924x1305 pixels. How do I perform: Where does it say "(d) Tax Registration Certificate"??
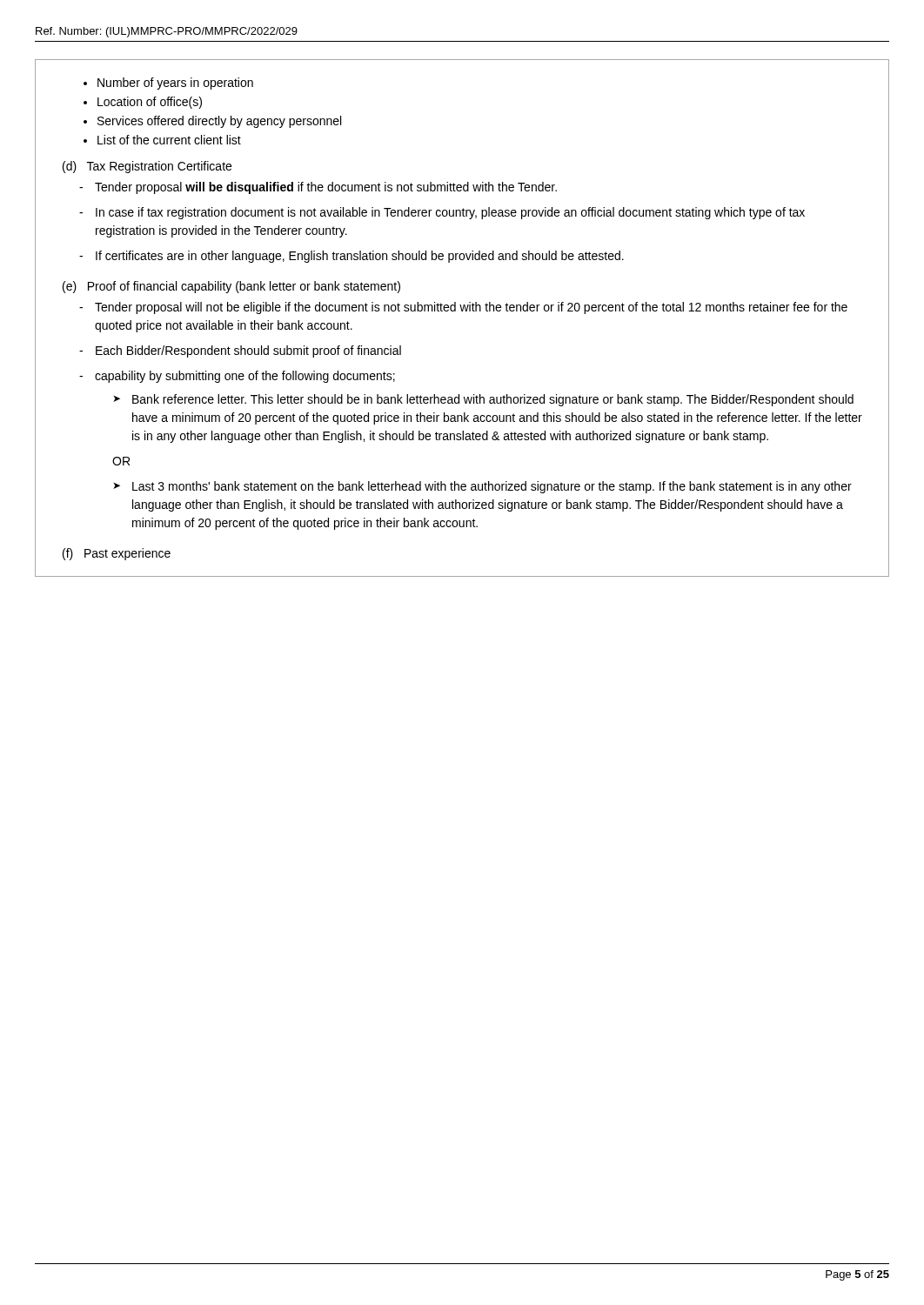coord(147,166)
